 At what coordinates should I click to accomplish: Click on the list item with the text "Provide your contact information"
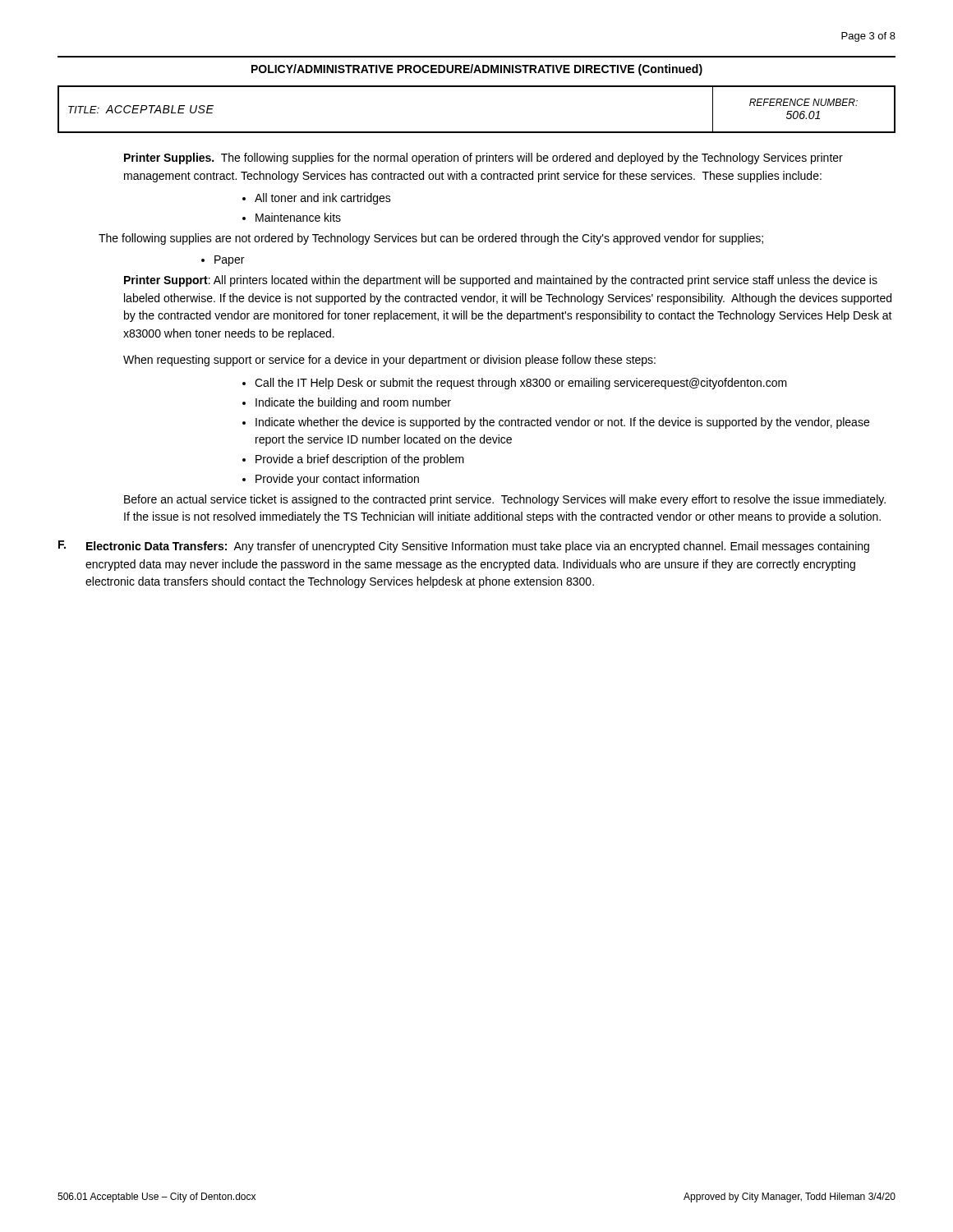337,478
